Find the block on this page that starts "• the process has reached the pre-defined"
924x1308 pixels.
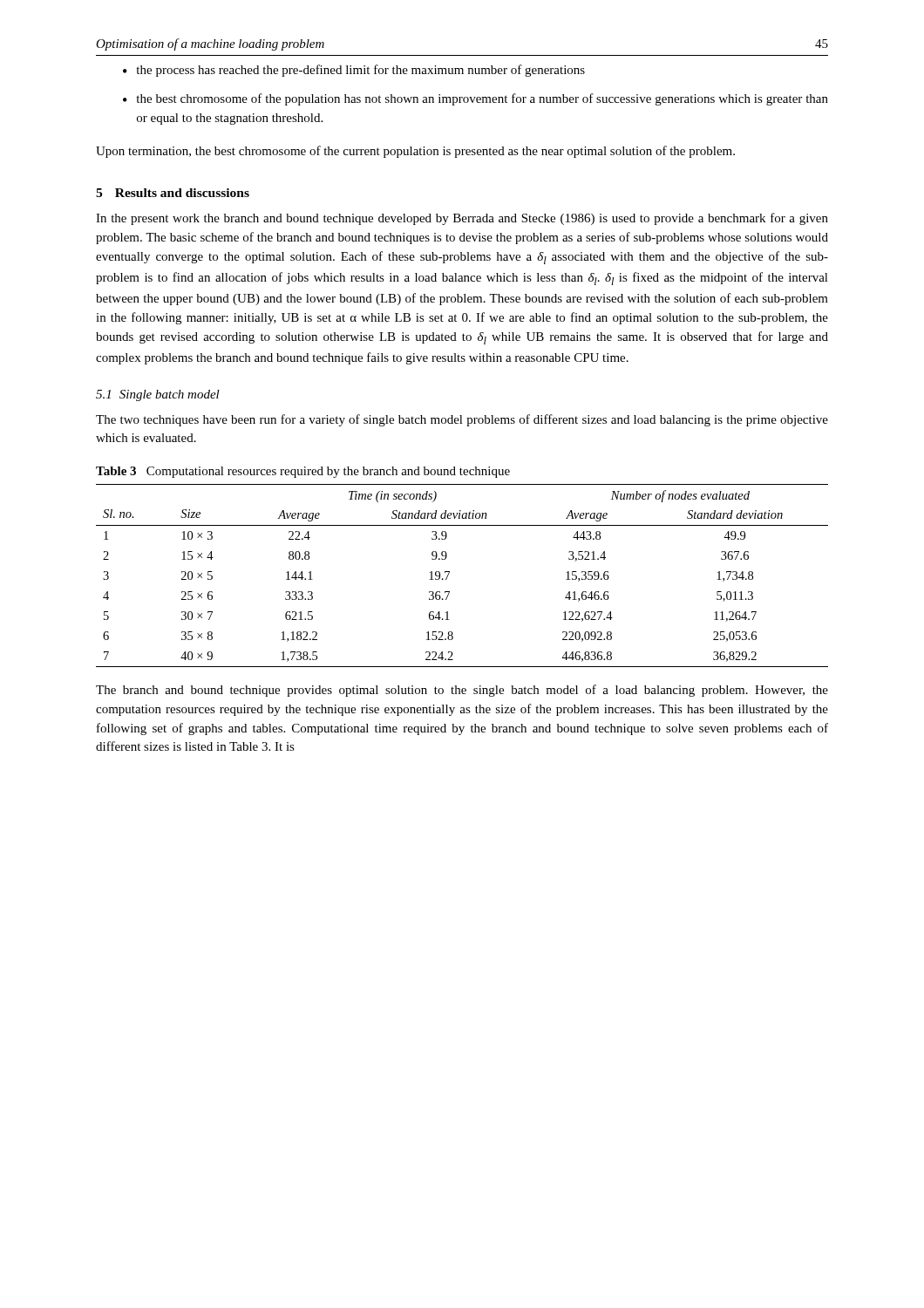pyautogui.click(x=475, y=72)
